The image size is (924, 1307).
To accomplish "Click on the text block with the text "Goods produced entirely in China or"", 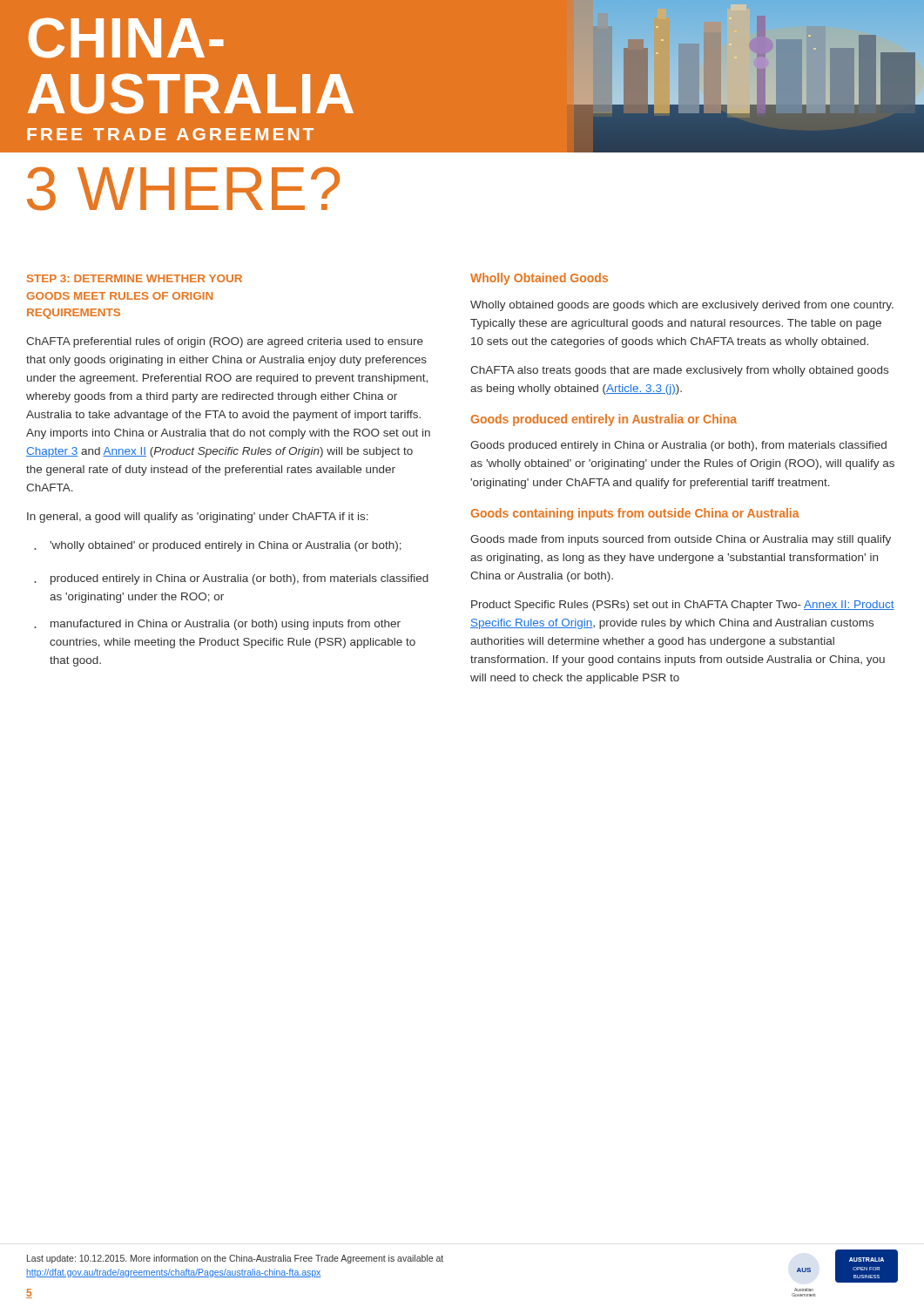I will tap(683, 464).
